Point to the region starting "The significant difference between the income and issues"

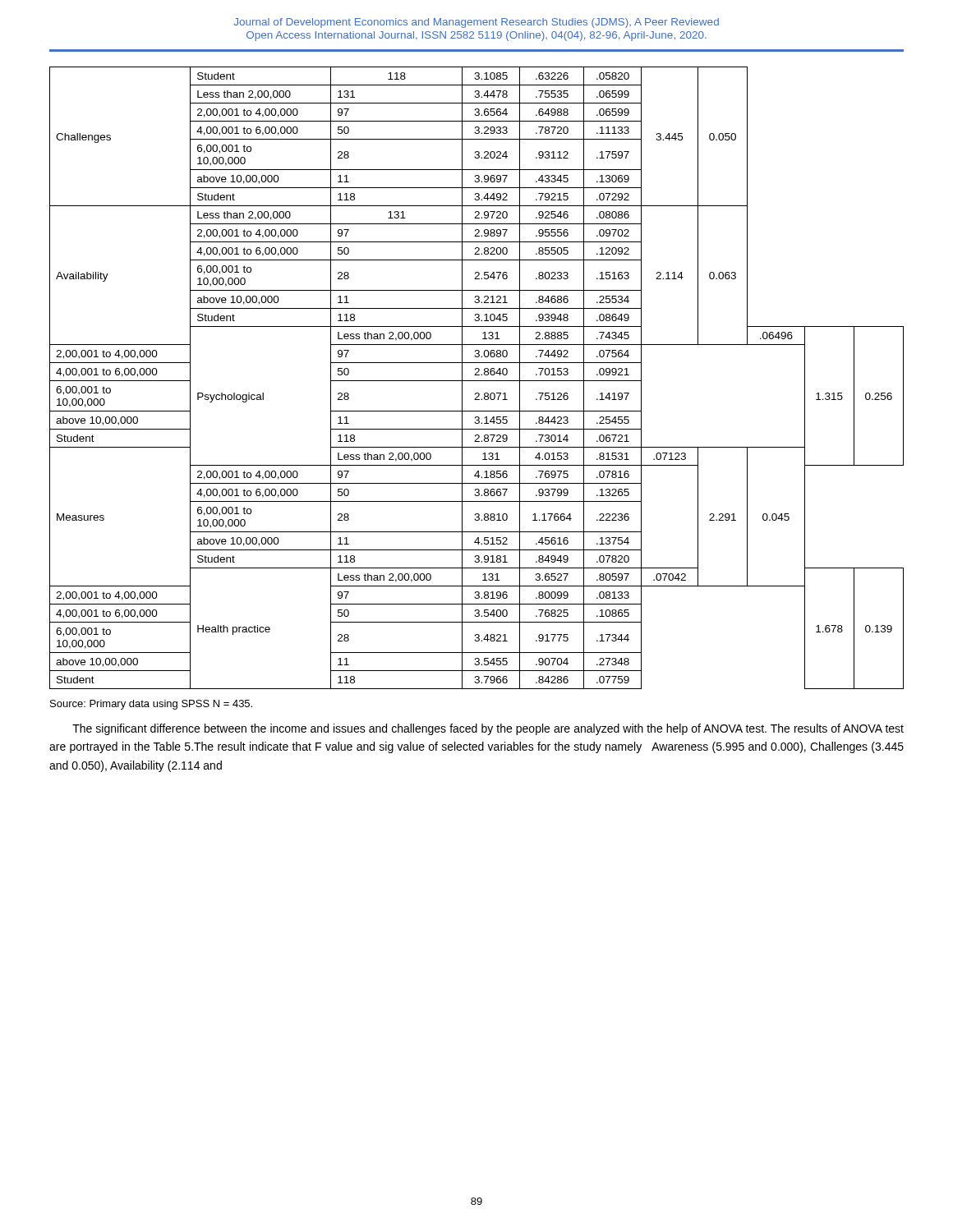tap(476, 747)
